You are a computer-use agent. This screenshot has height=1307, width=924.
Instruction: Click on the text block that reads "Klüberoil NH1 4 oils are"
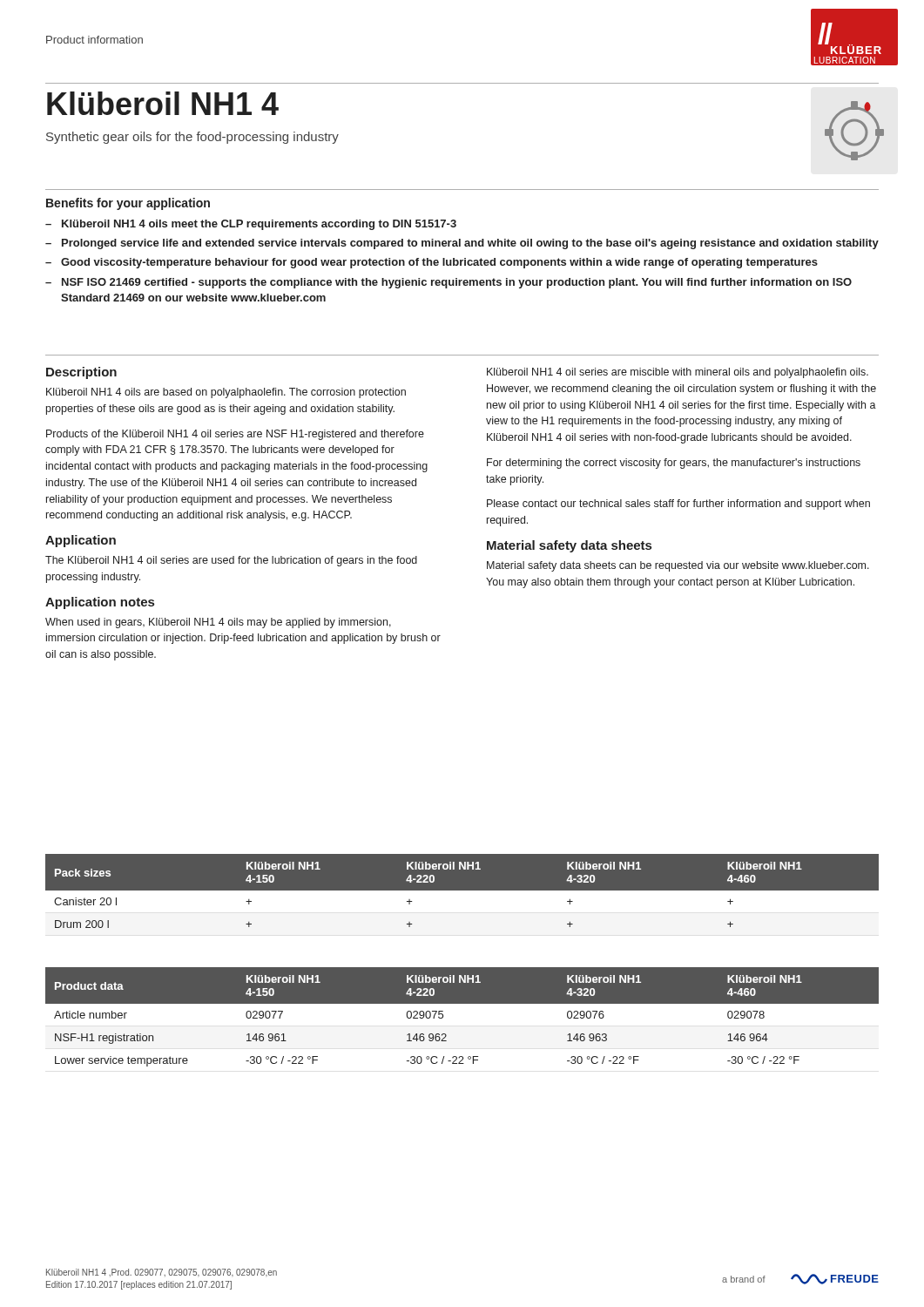click(x=226, y=400)
